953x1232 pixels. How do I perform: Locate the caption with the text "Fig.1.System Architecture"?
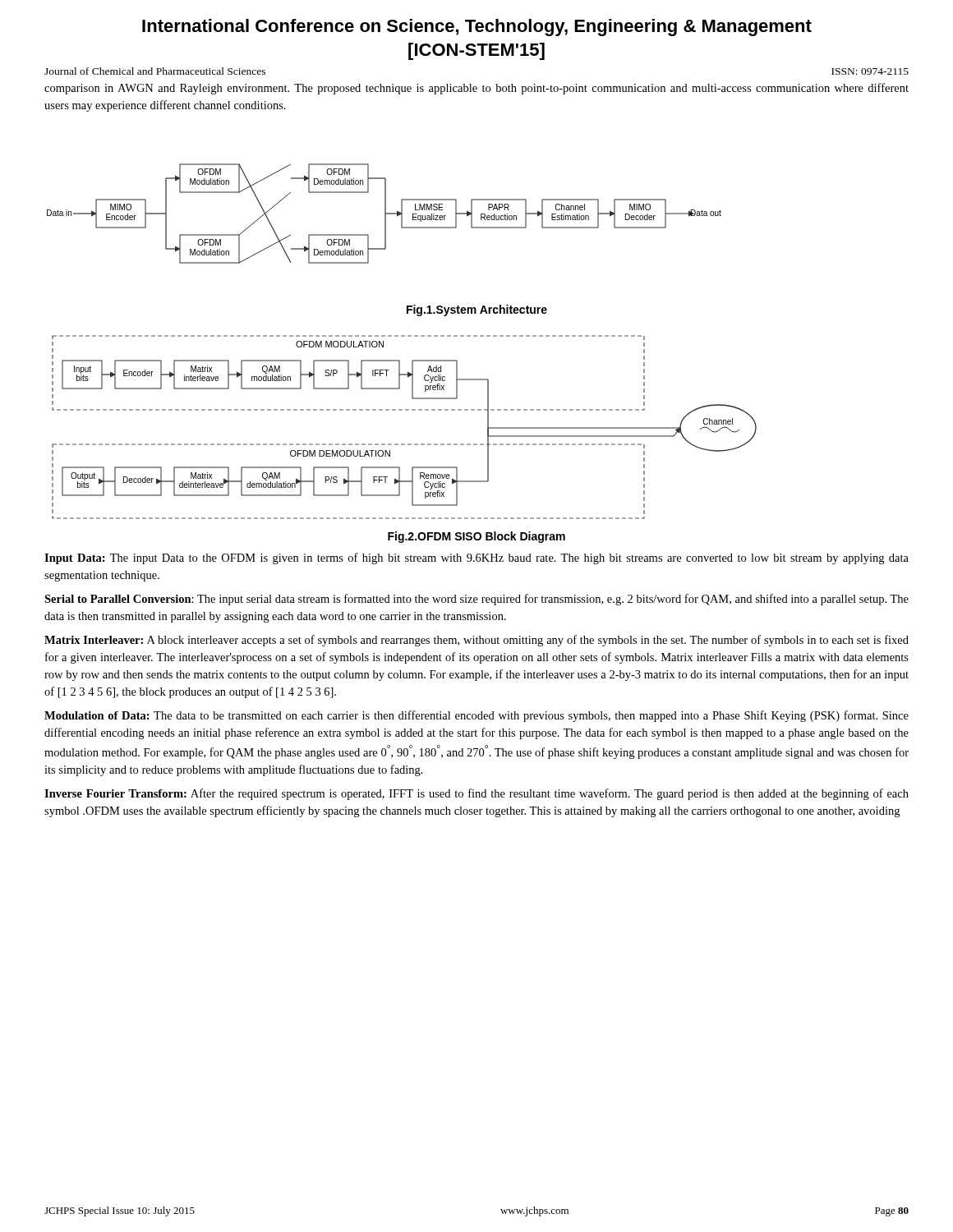coord(476,310)
